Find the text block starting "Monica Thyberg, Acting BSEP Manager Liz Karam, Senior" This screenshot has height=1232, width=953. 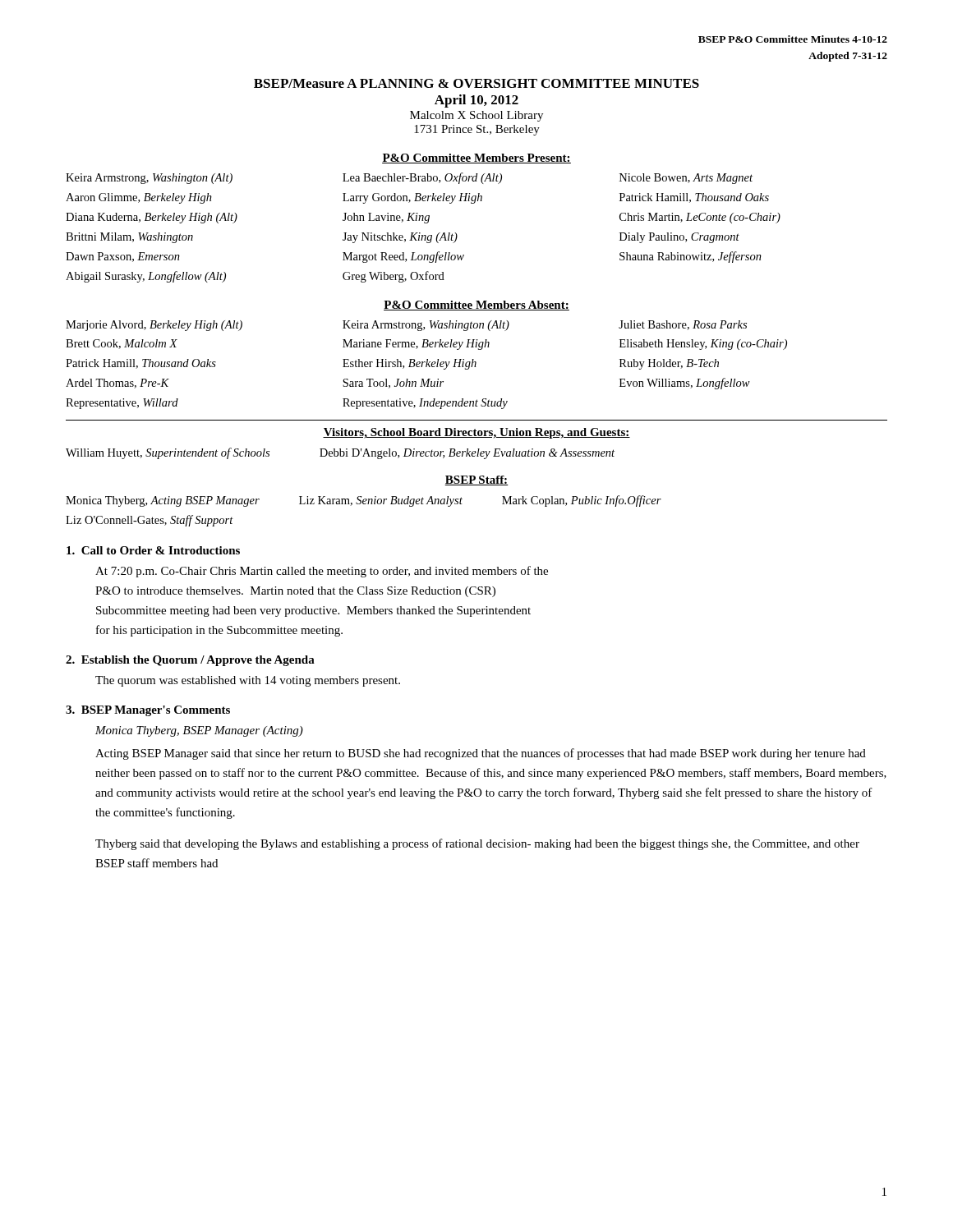pyautogui.click(x=364, y=501)
